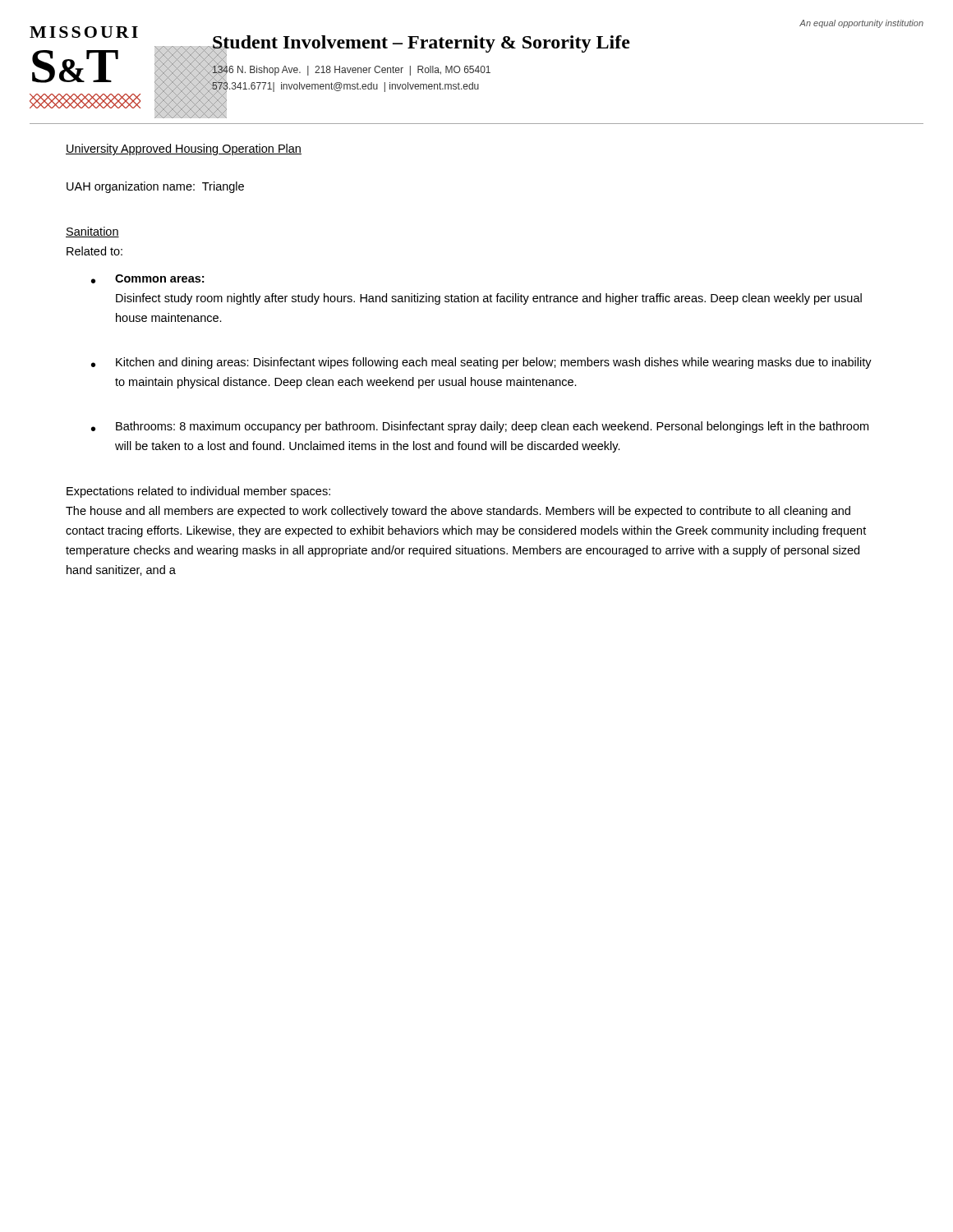The height and width of the screenshot is (1232, 953).
Task: Navigate to the region starting "Expectations related to individual member spaces: The"
Action: (466, 531)
